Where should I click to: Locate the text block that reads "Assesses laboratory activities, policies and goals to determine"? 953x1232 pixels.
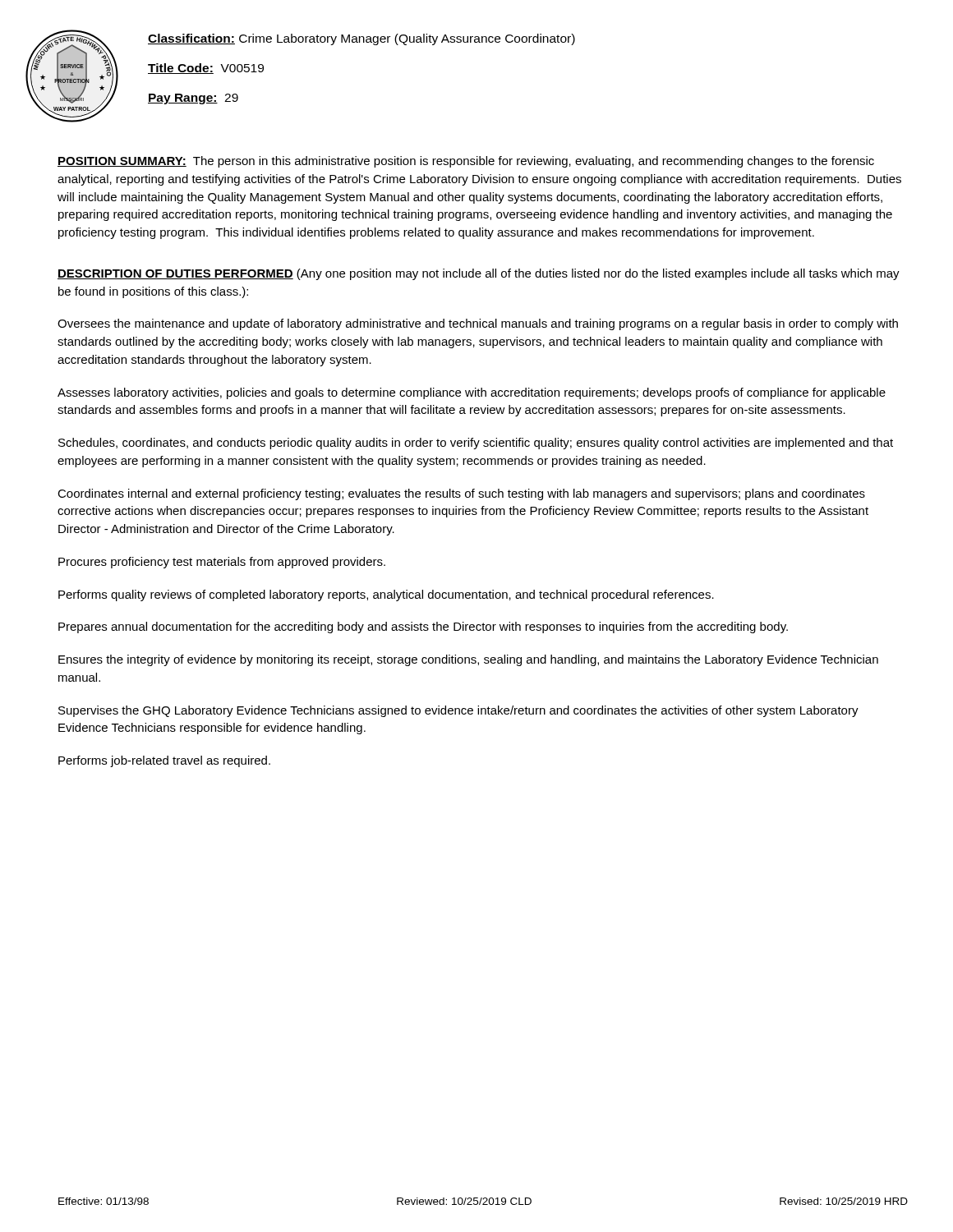click(x=472, y=401)
